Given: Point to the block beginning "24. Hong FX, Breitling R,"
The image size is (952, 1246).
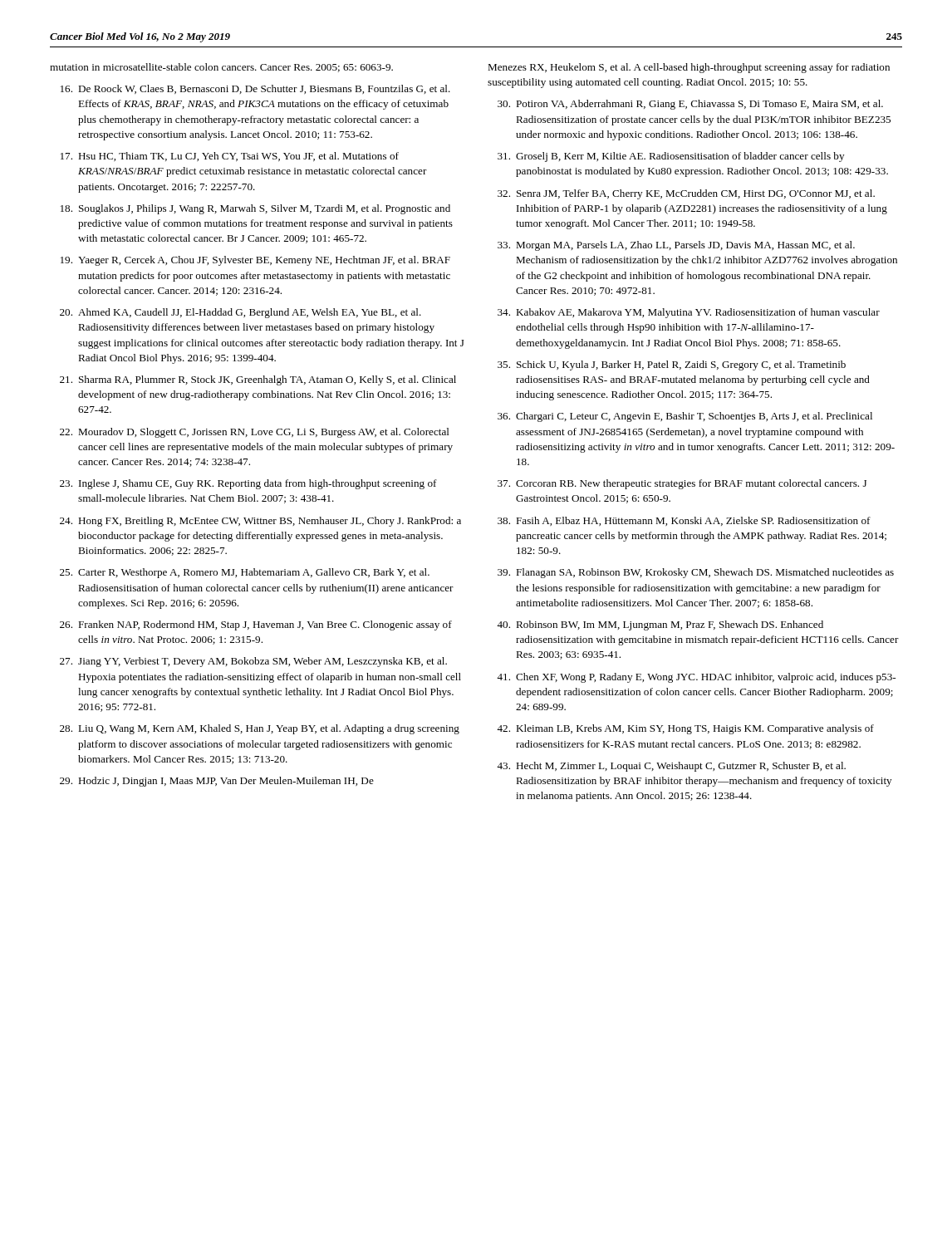Looking at the screenshot, I should (x=257, y=536).
